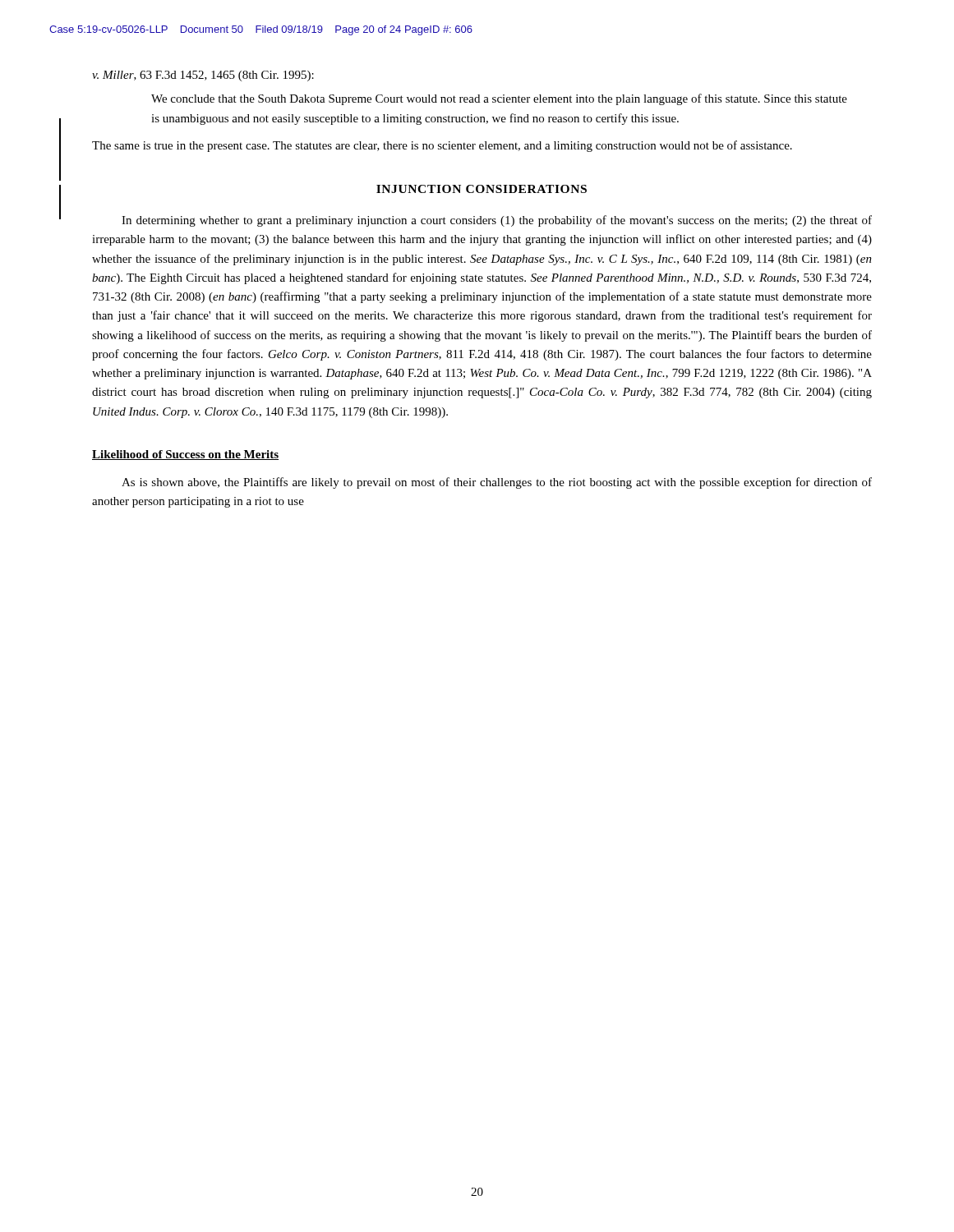Find the text block that reads "v. Miller, 63 F.3d"
954x1232 pixels.
[x=203, y=75]
